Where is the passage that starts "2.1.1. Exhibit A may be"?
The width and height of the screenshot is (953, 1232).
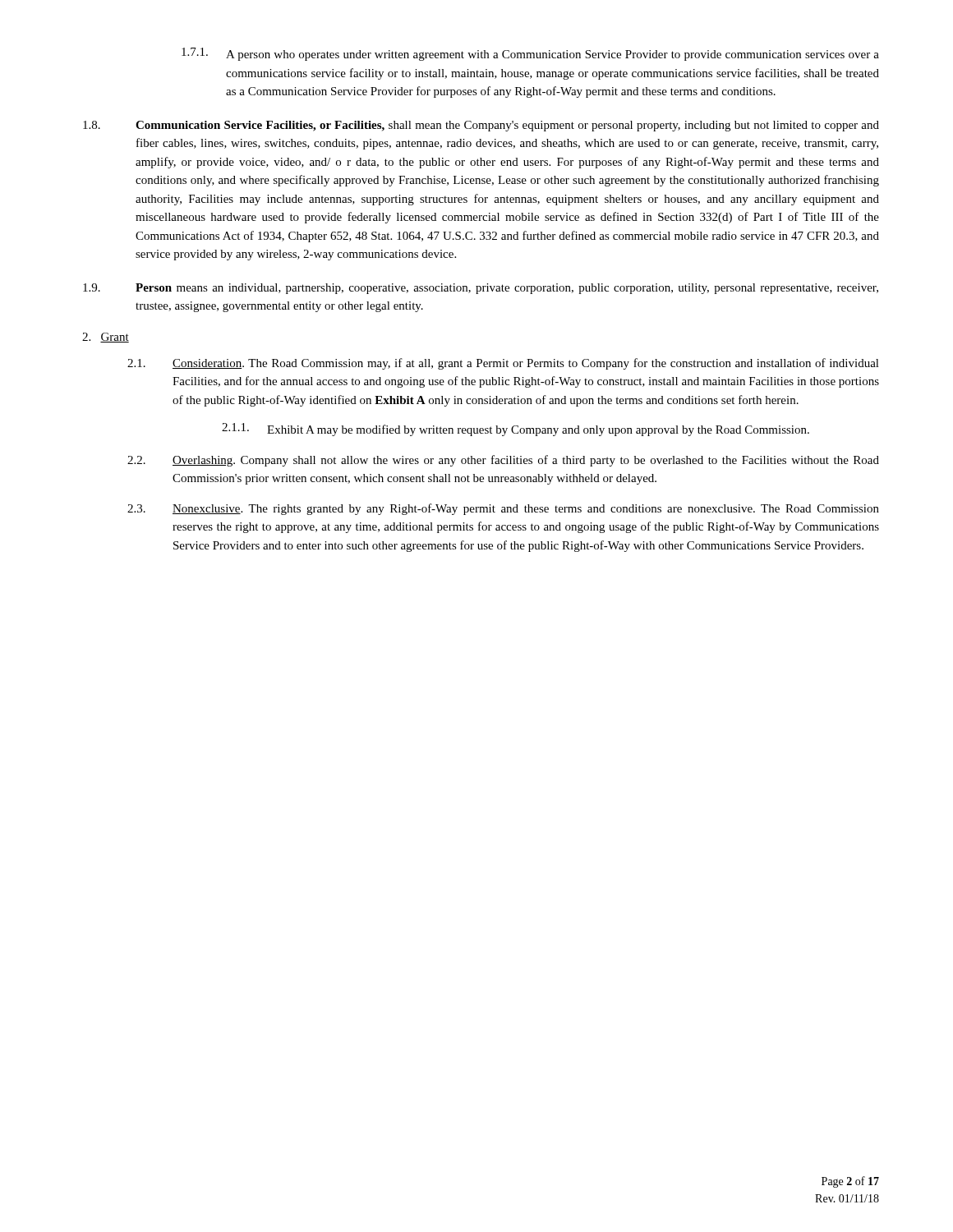(550, 430)
